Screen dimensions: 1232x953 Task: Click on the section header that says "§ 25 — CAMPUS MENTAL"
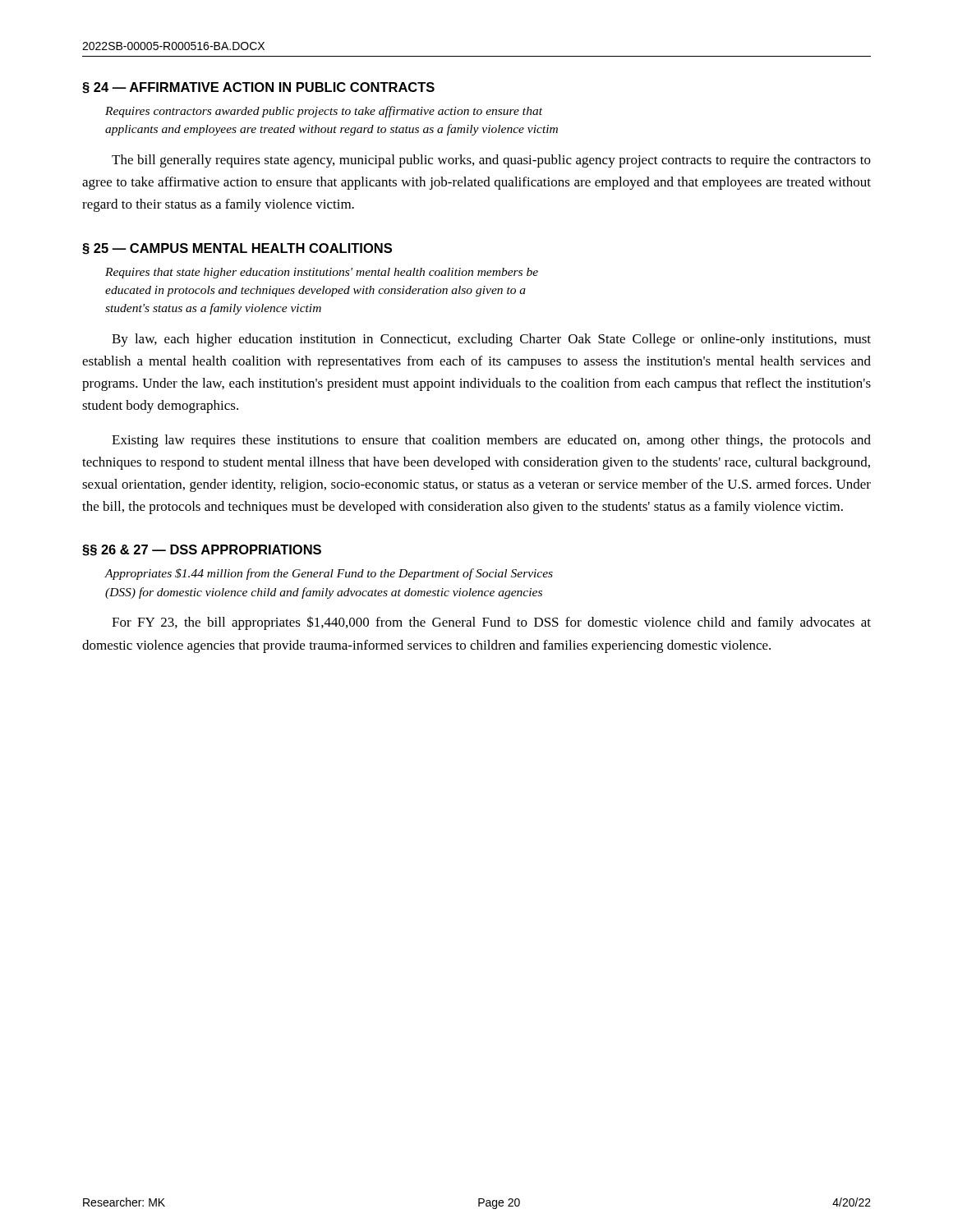click(x=237, y=248)
